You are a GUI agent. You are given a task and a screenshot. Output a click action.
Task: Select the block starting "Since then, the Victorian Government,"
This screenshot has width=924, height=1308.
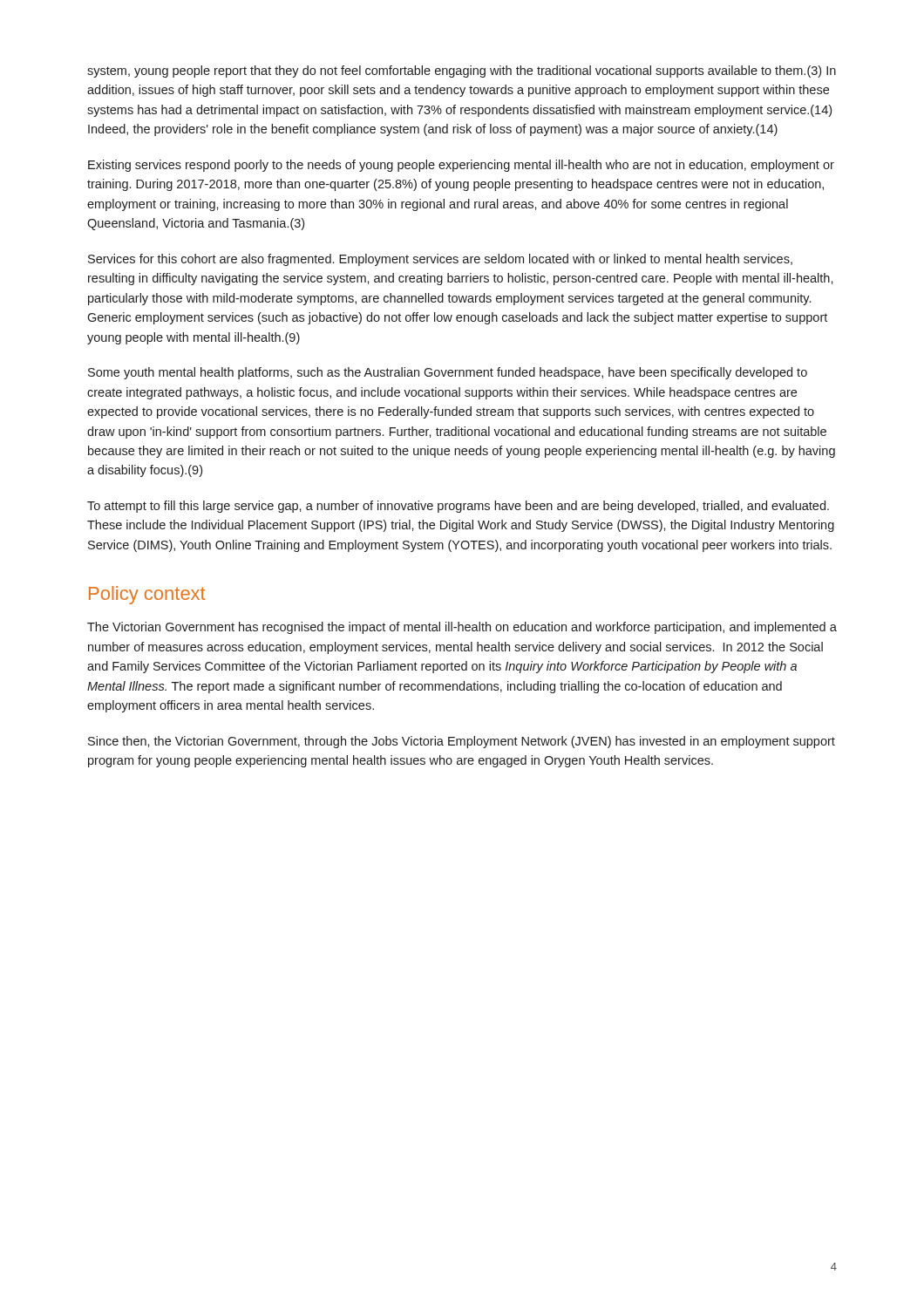pyautogui.click(x=461, y=751)
